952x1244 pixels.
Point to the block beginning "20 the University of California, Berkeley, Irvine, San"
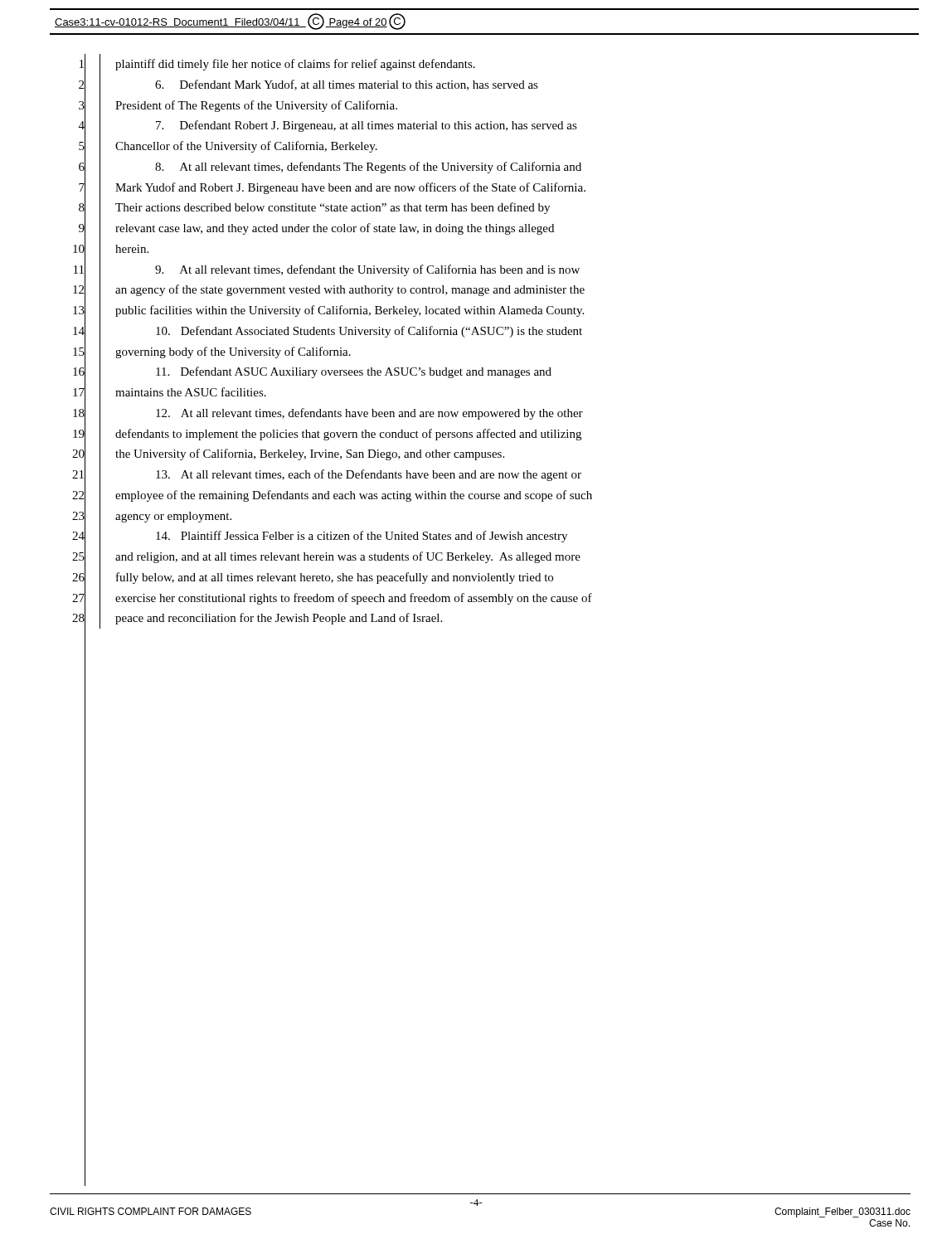point(480,454)
